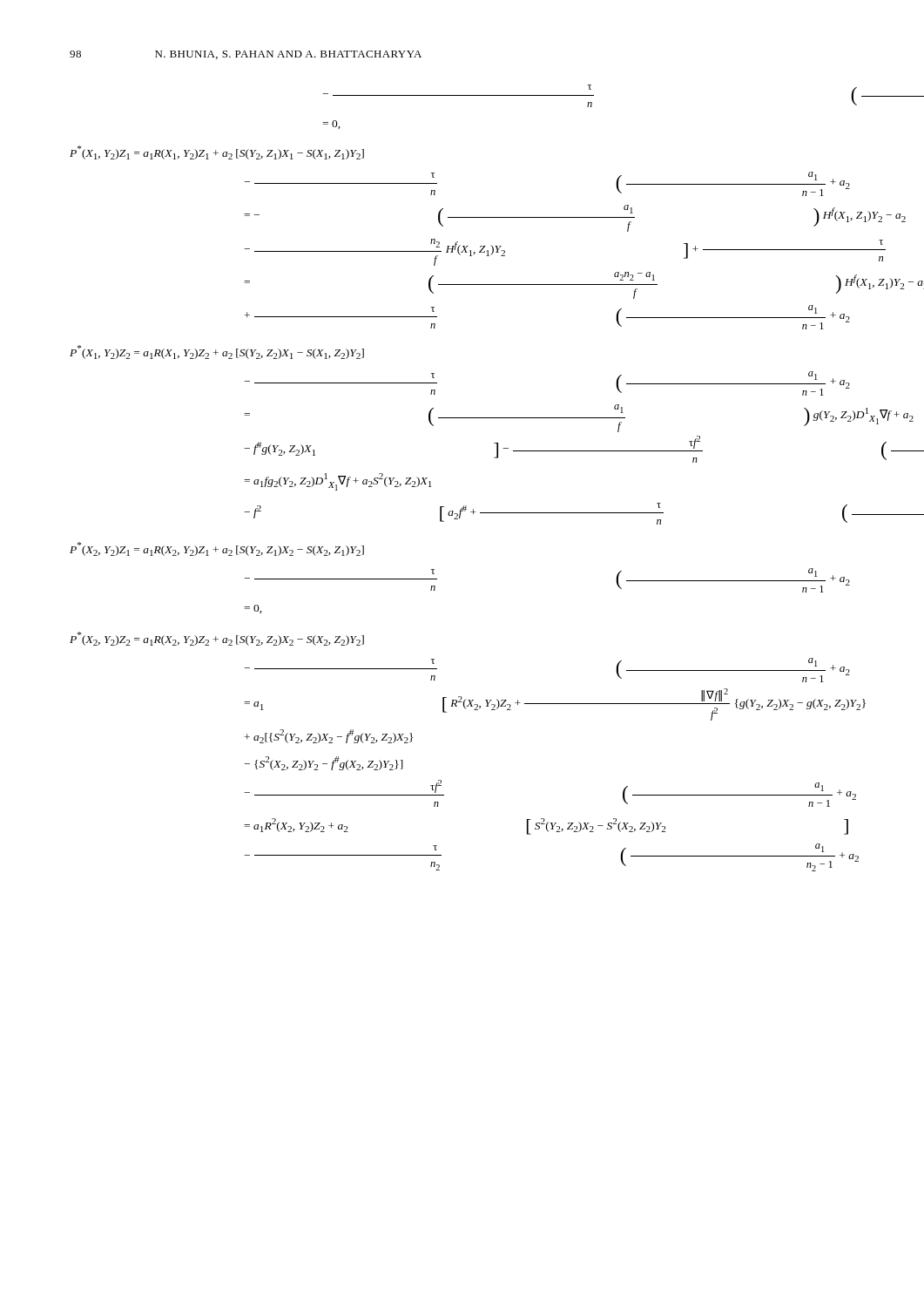Point to the passage starting "− τ n ( a1"

[463, 95]
